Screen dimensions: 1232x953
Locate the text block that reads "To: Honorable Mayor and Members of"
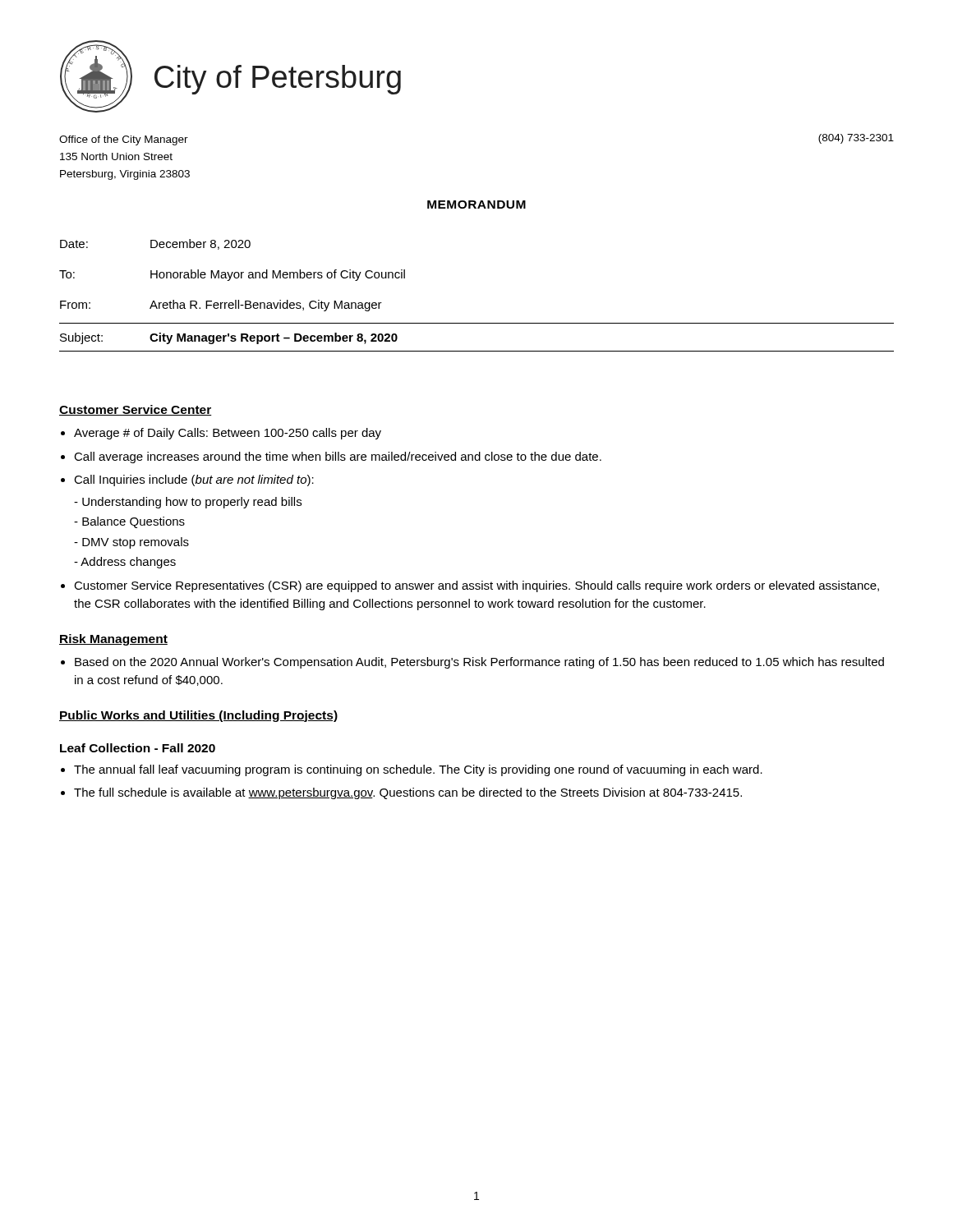(x=232, y=275)
